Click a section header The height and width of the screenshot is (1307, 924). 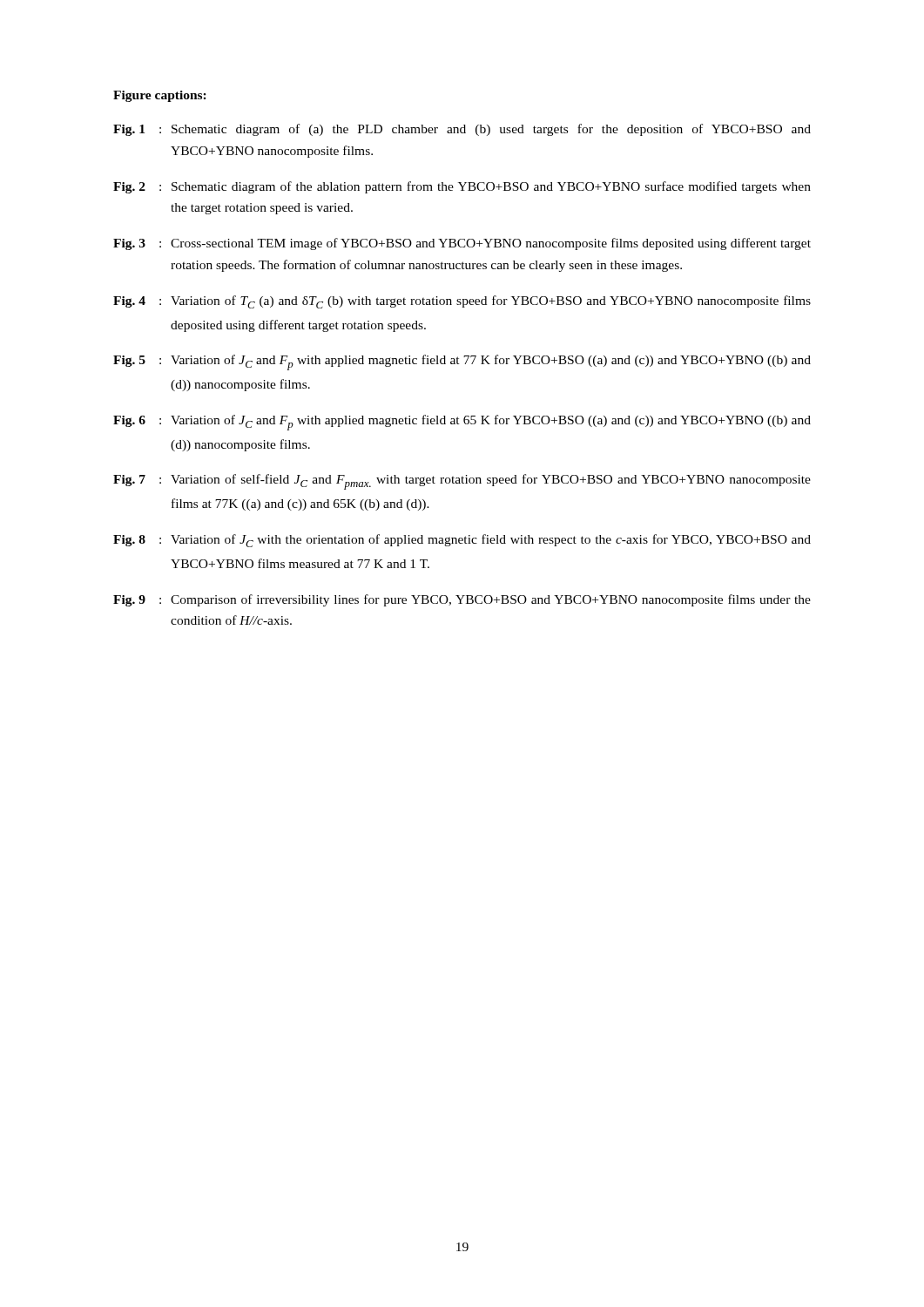click(x=160, y=95)
